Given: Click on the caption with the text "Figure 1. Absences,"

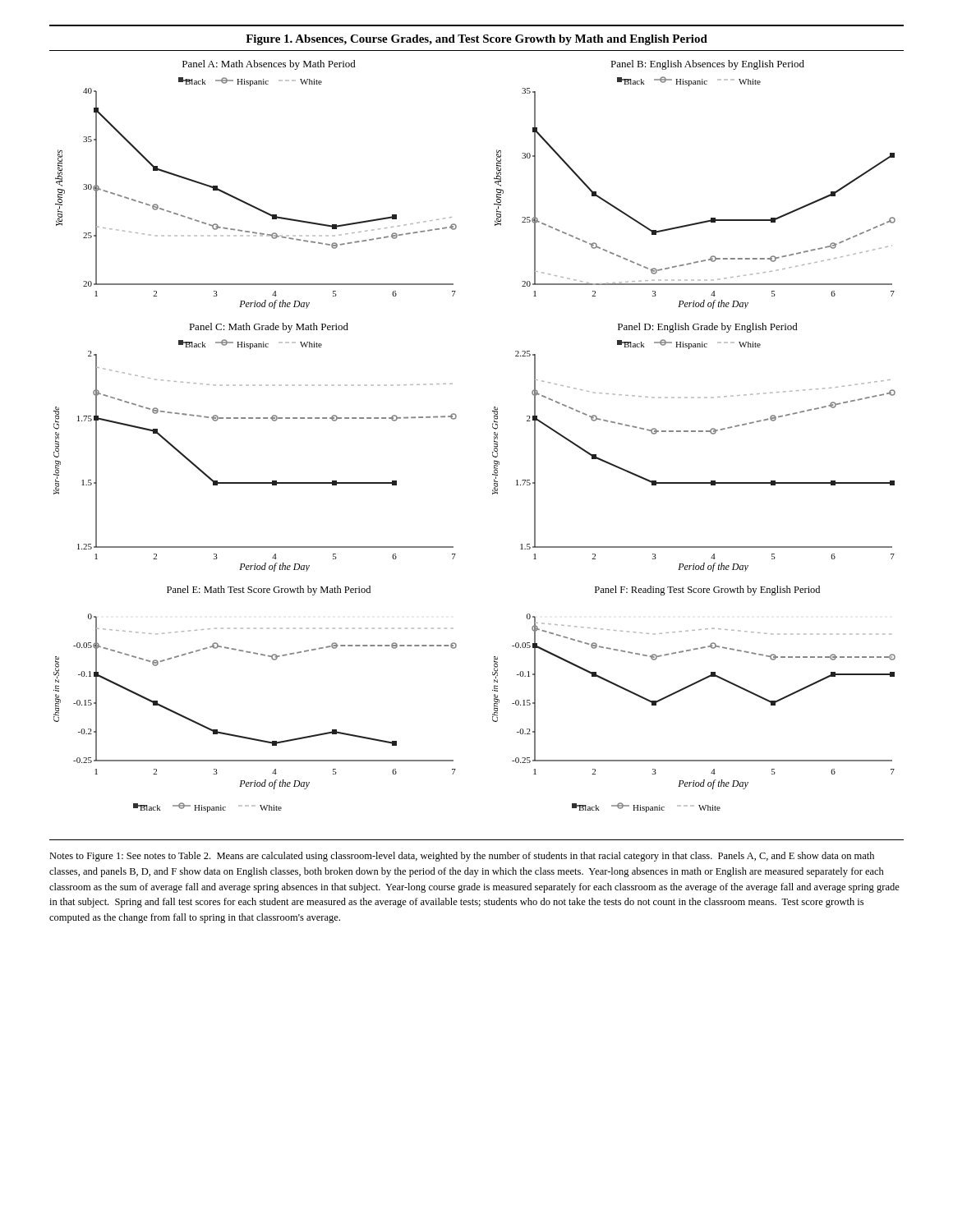Looking at the screenshot, I should click(x=476, y=39).
